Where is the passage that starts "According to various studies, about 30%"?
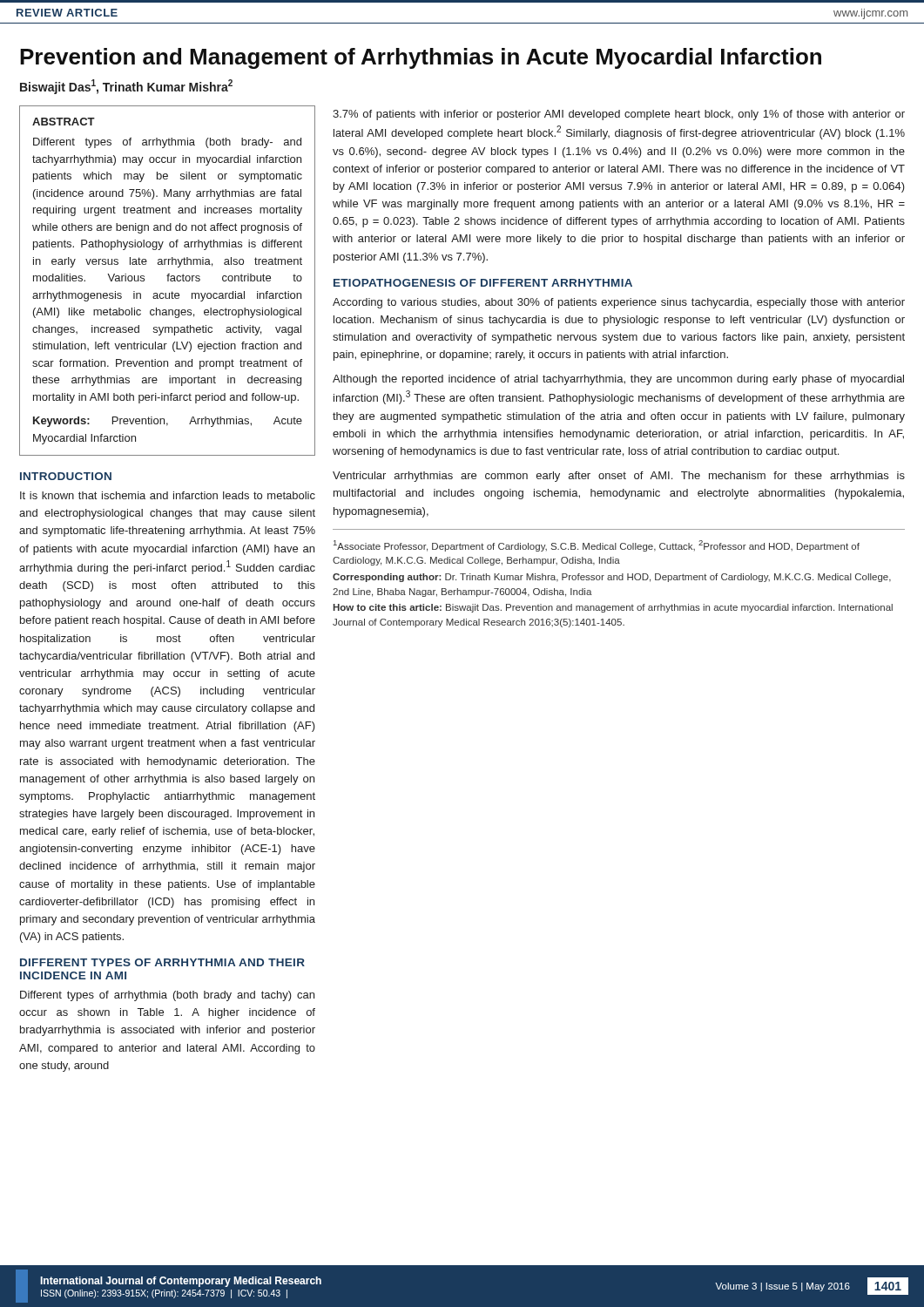 (619, 328)
